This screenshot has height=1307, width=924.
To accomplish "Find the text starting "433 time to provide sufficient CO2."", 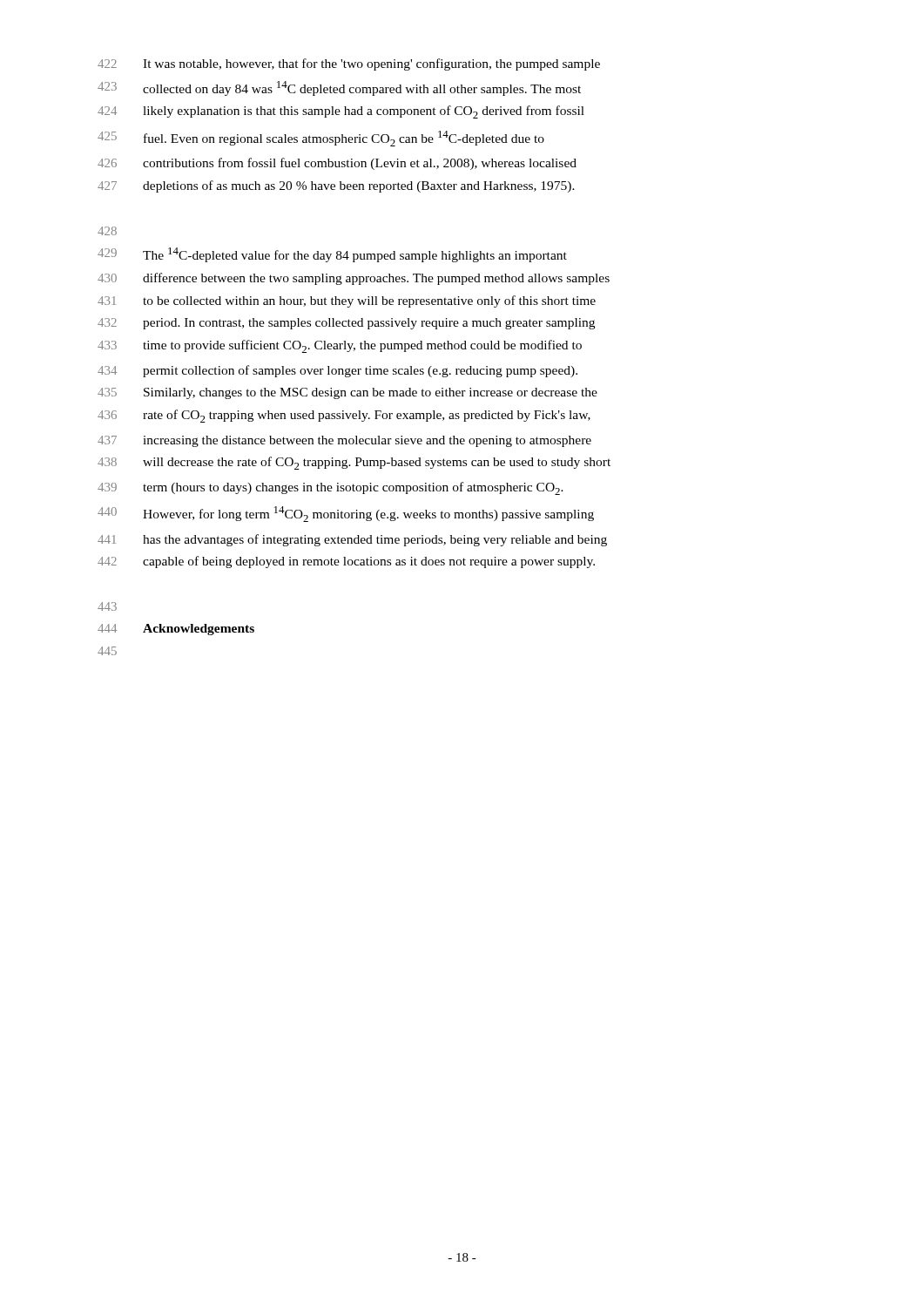I will pyautogui.click(x=462, y=346).
